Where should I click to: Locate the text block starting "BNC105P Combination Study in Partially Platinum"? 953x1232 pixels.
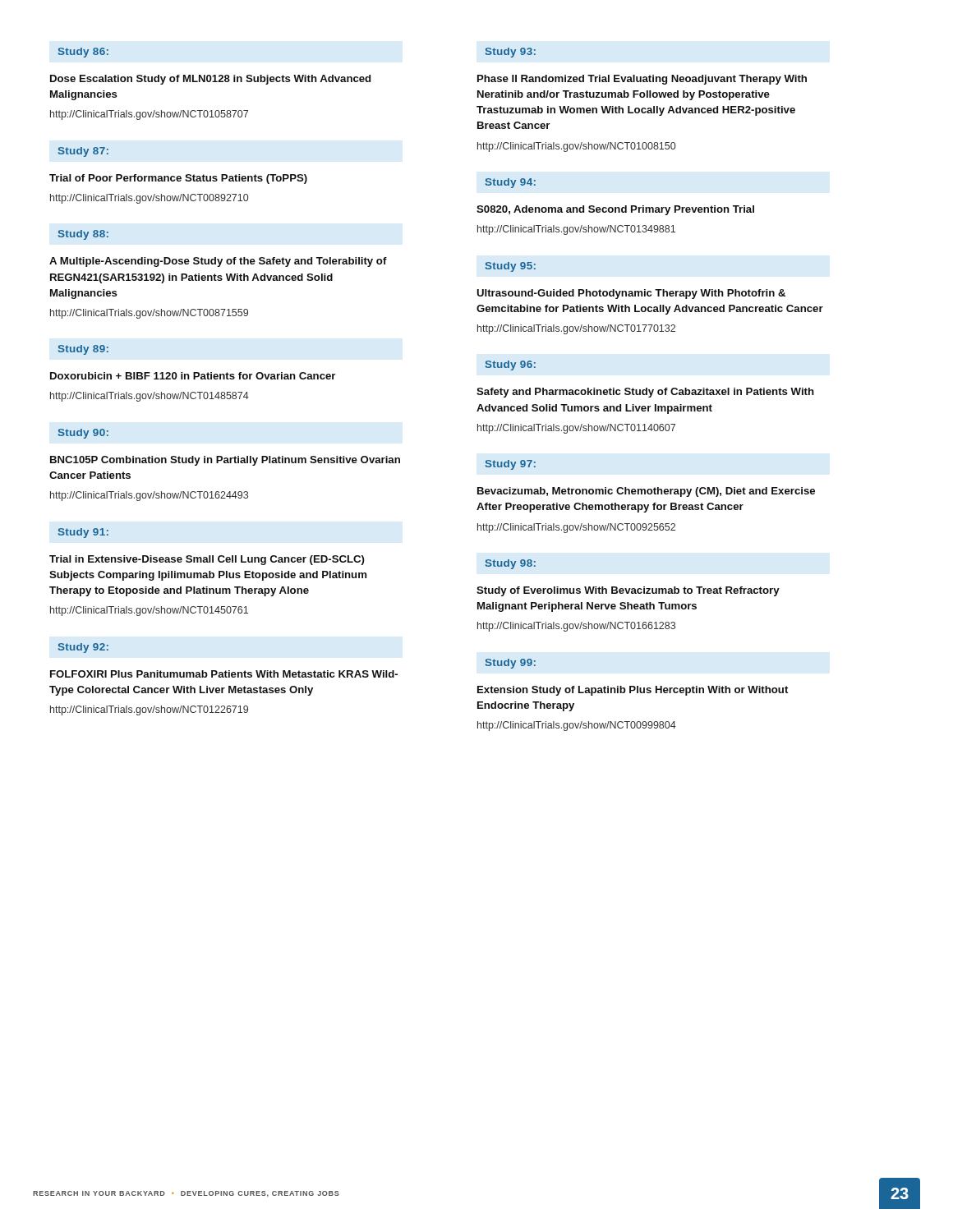pyautogui.click(x=225, y=467)
